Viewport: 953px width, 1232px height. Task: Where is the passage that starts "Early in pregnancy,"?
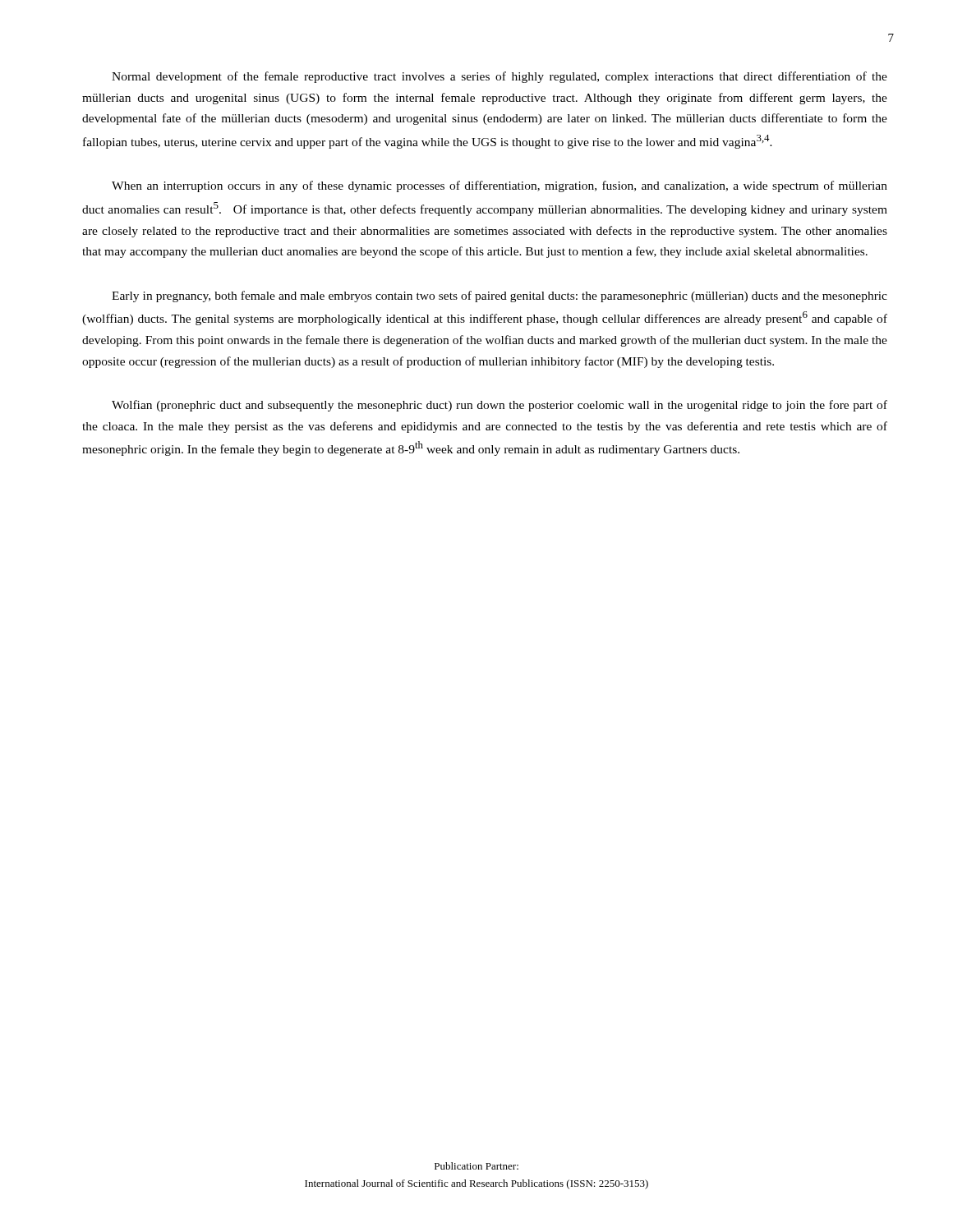[x=485, y=328]
